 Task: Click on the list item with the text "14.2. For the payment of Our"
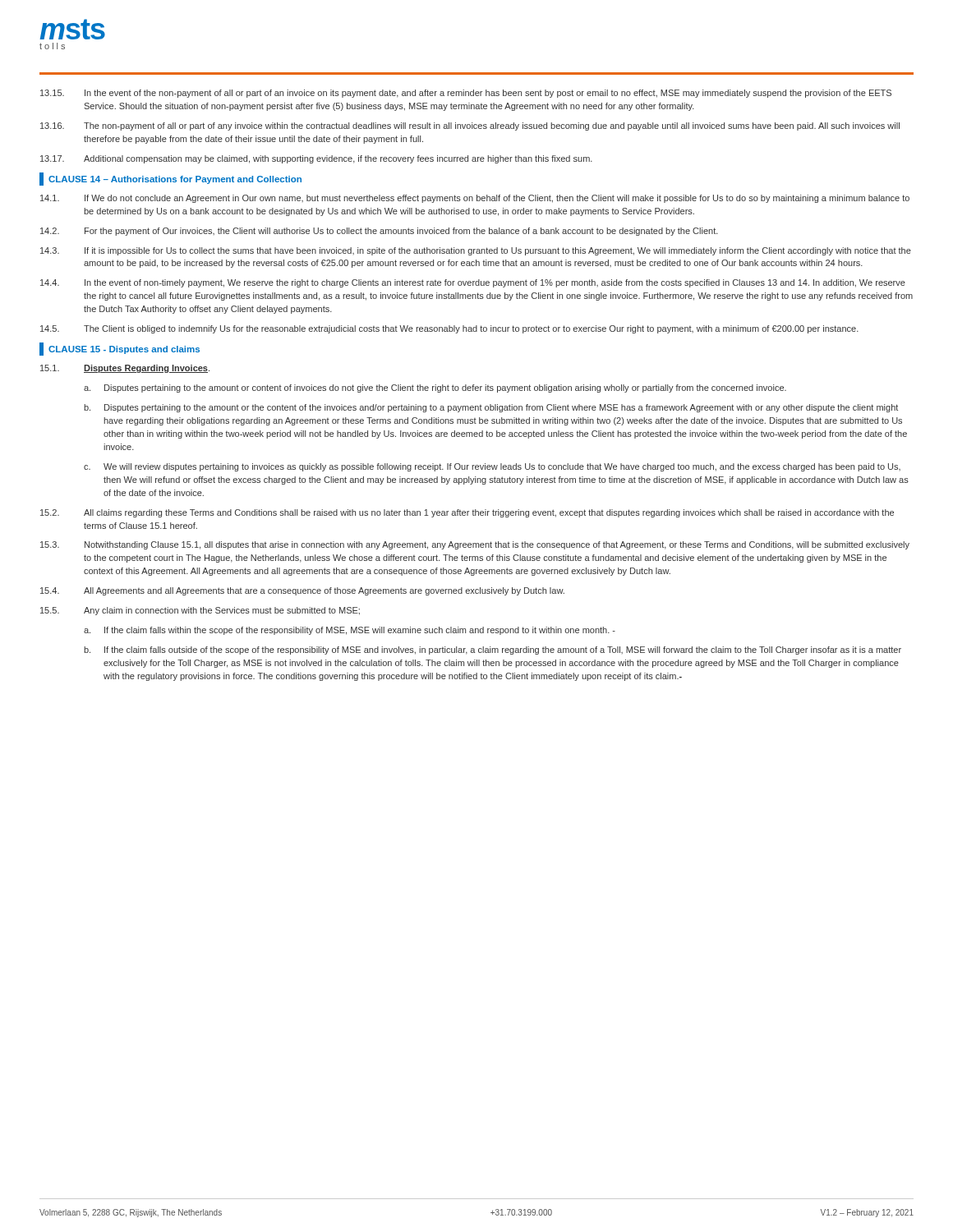tap(476, 231)
